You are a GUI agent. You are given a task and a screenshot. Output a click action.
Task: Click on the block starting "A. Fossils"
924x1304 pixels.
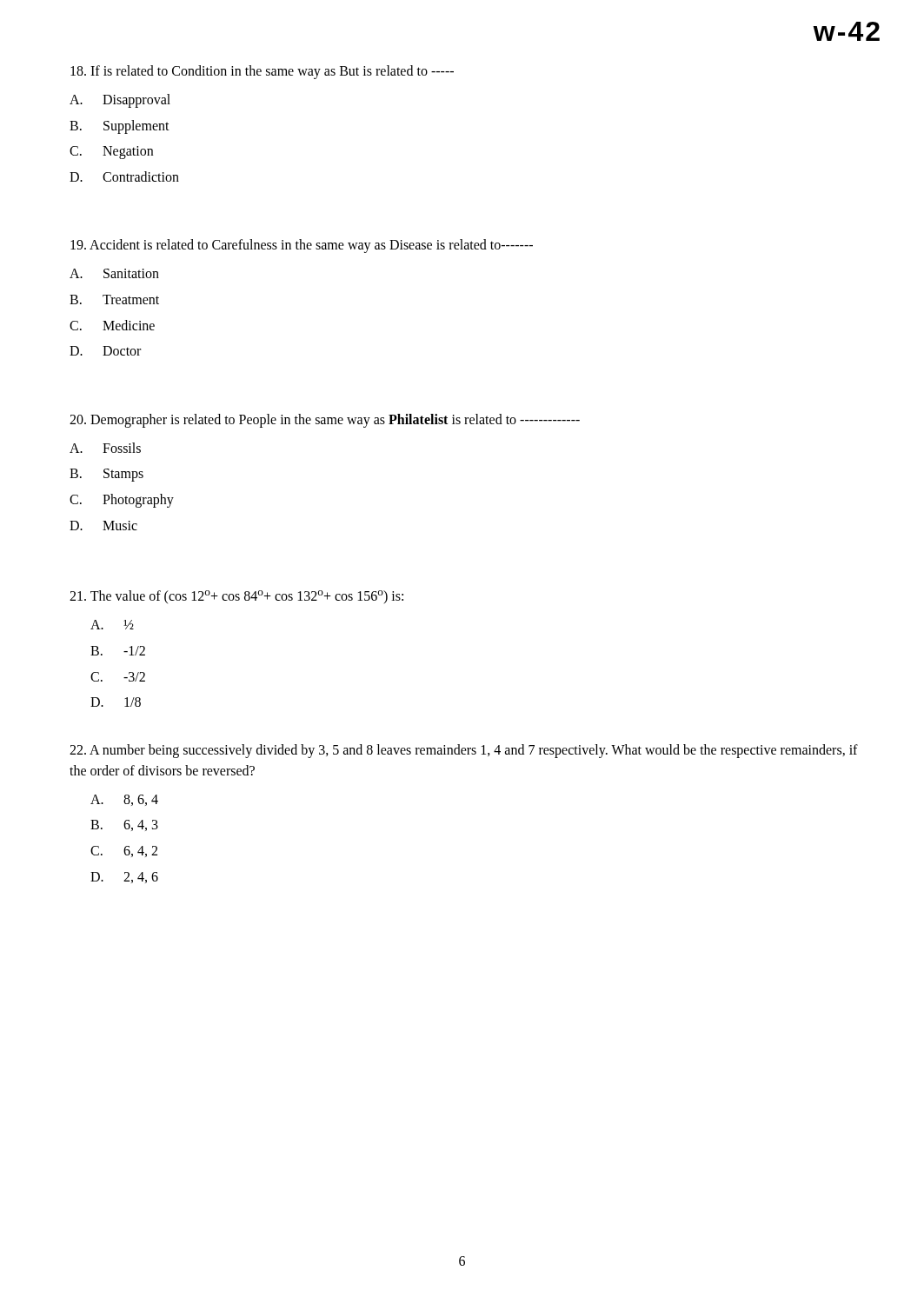(x=105, y=448)
